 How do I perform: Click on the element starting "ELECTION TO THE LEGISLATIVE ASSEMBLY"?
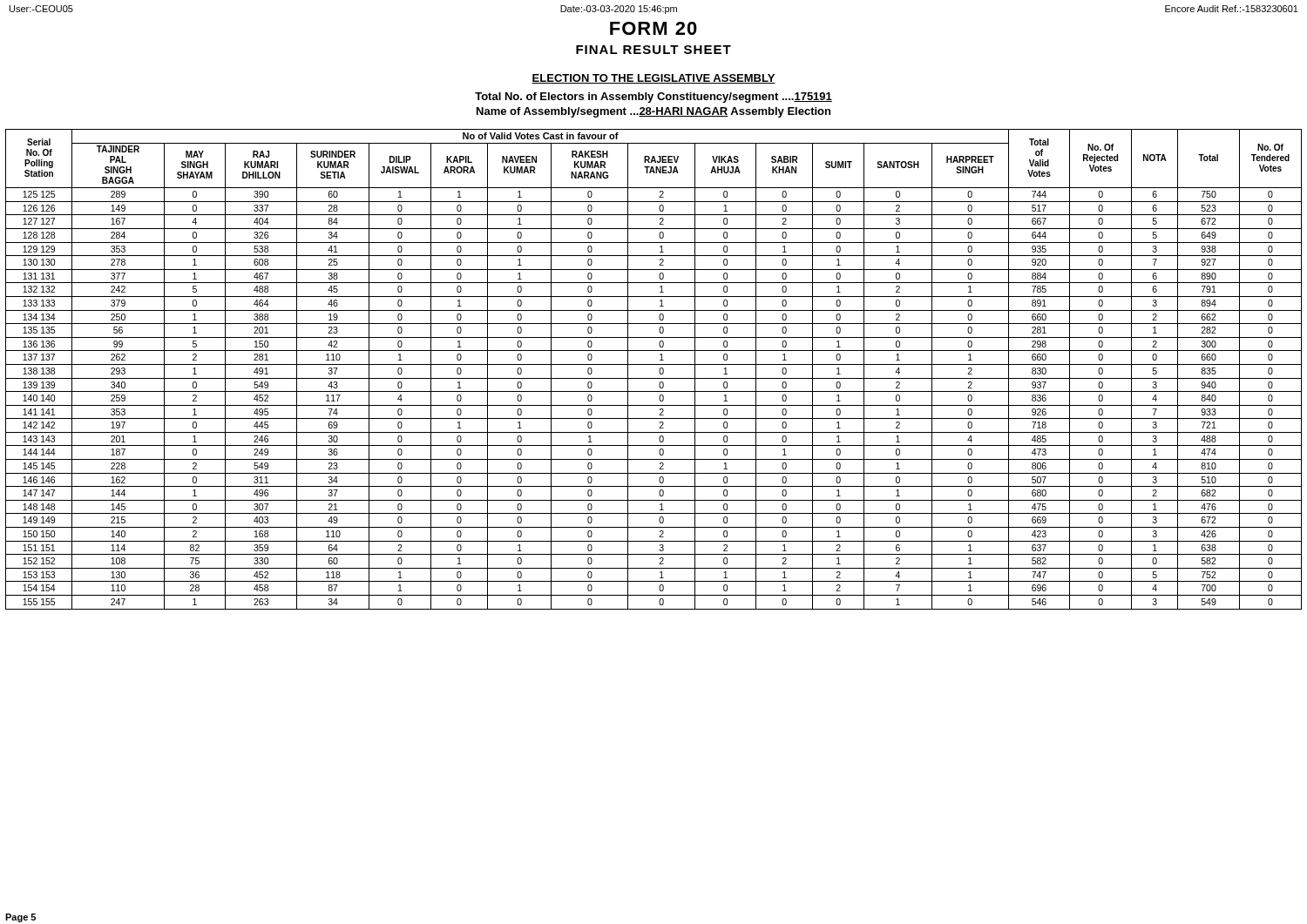[654, 78]
